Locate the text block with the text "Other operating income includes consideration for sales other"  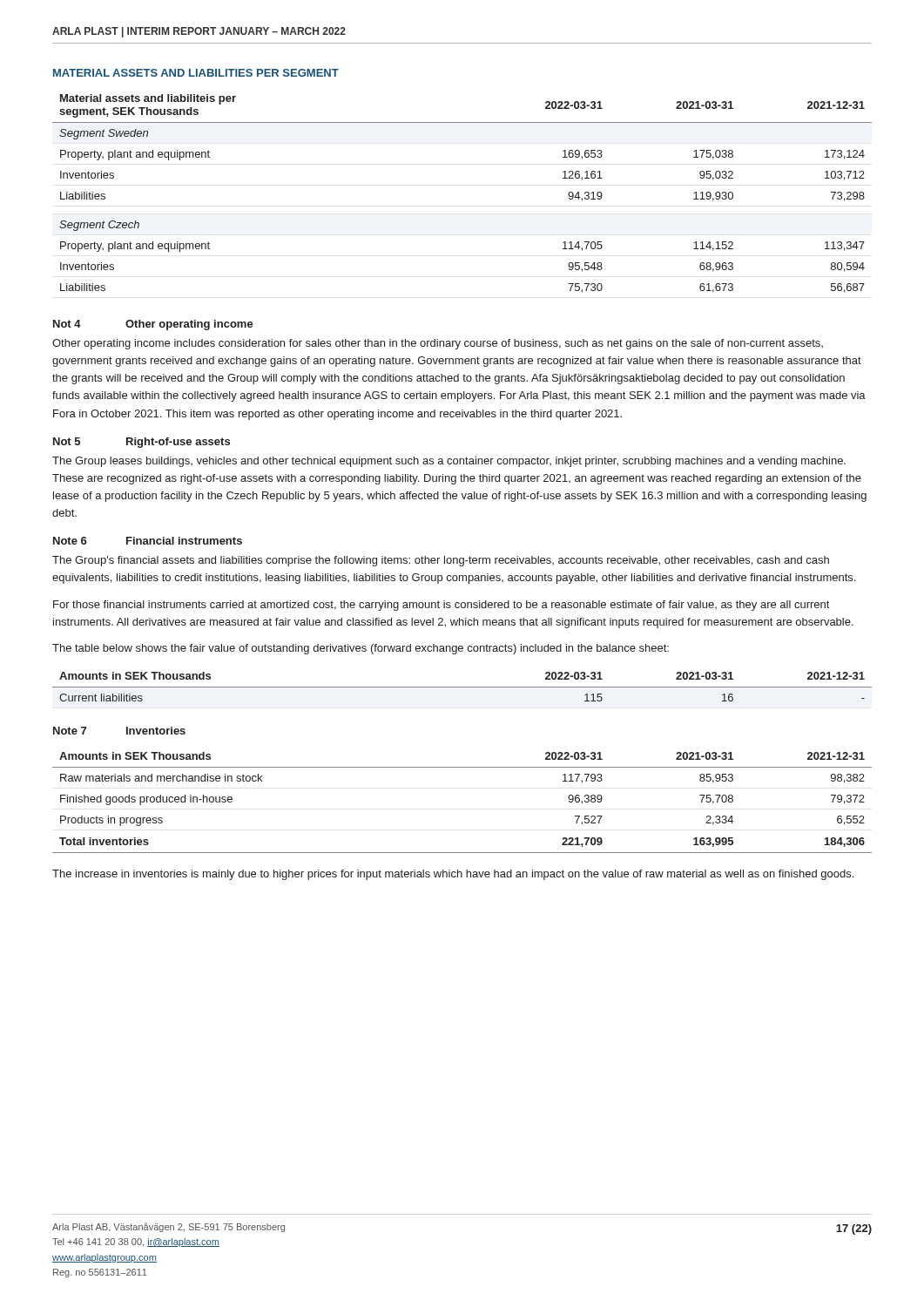(x=459, y=378)
